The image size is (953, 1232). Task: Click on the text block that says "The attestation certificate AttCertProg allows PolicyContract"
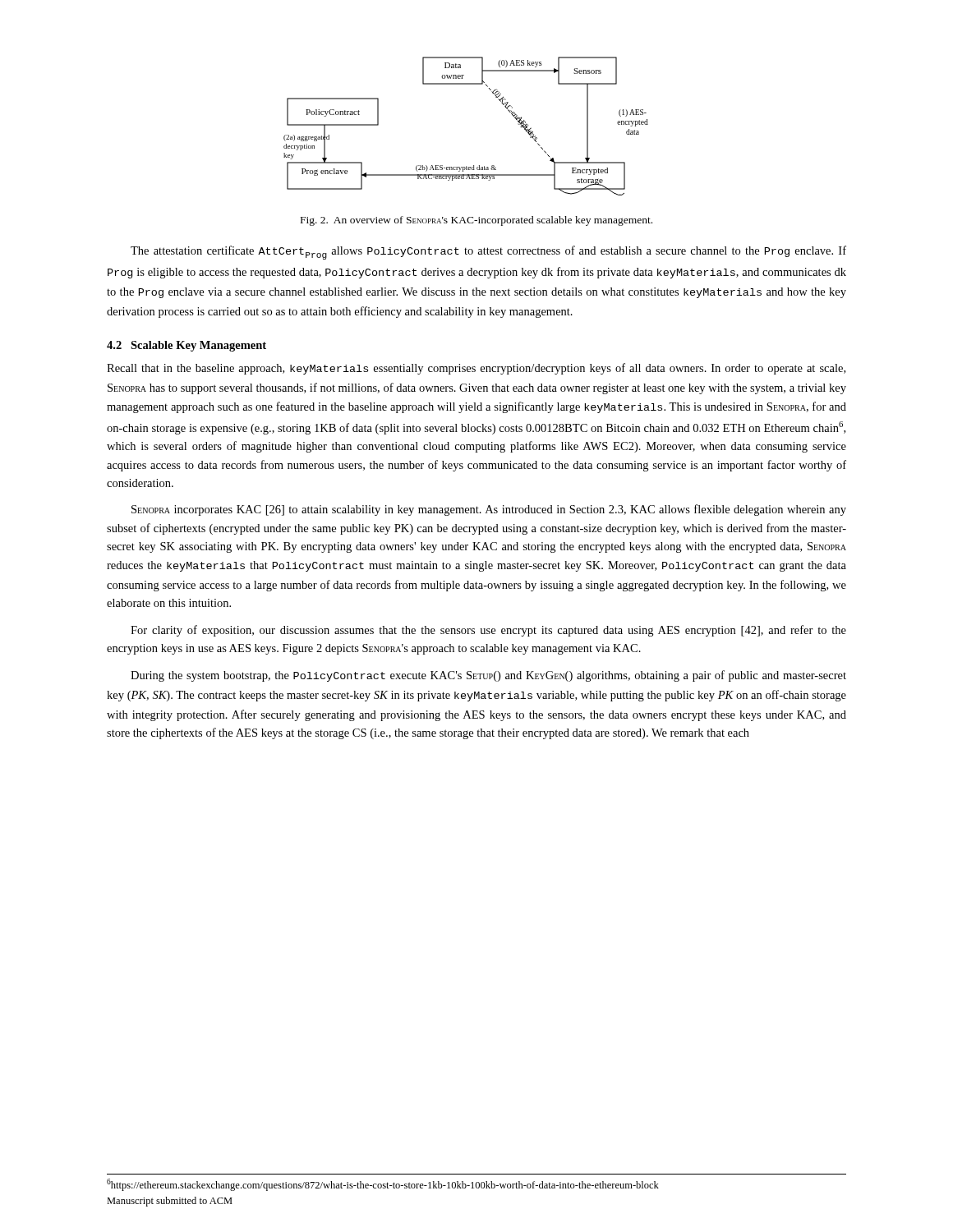[476, 281]
